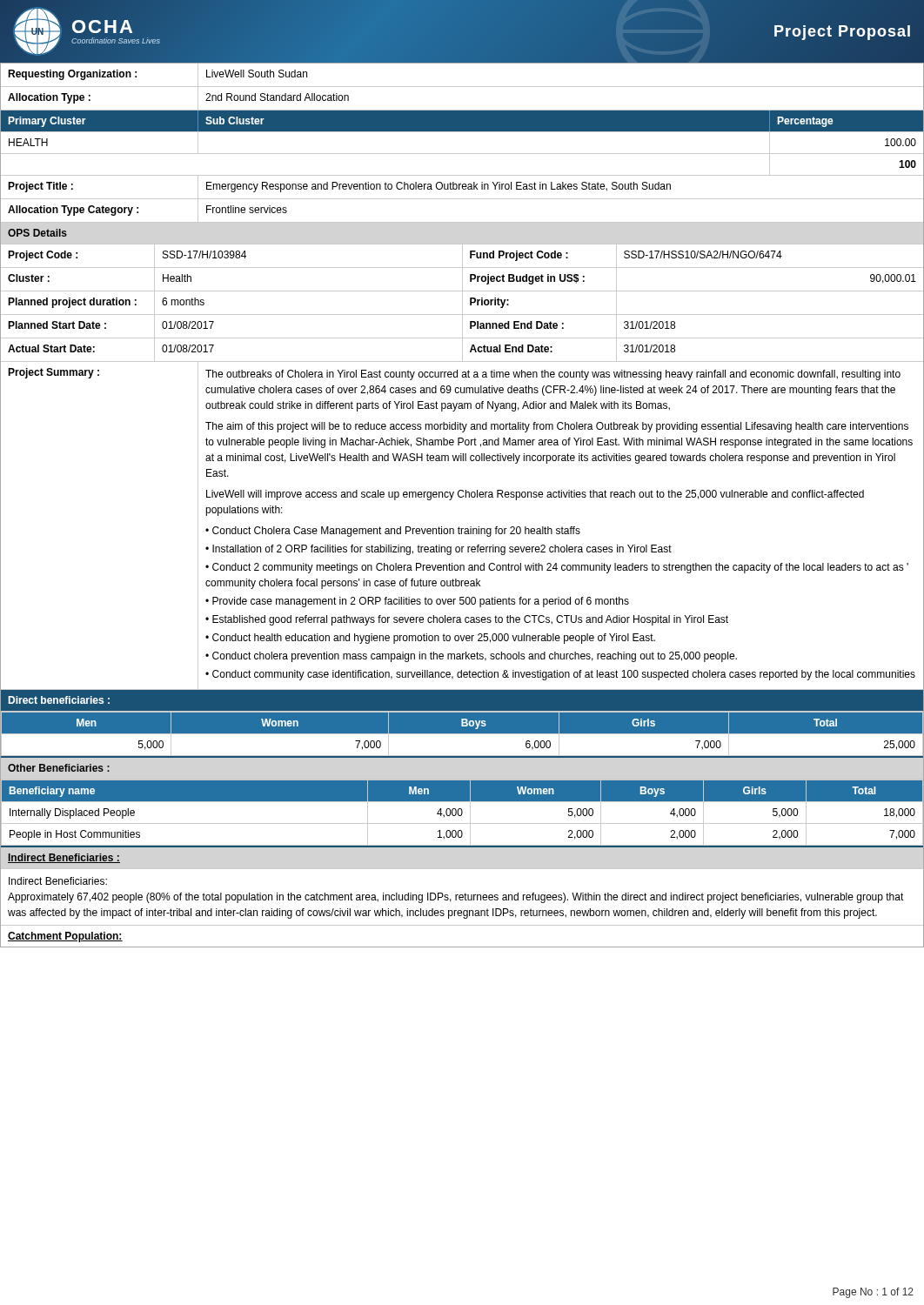The height and width of the screenshot is (1305, 924).
Task: Point to the text starting "Indirect Beneficiaries :"
Action: 64,858
